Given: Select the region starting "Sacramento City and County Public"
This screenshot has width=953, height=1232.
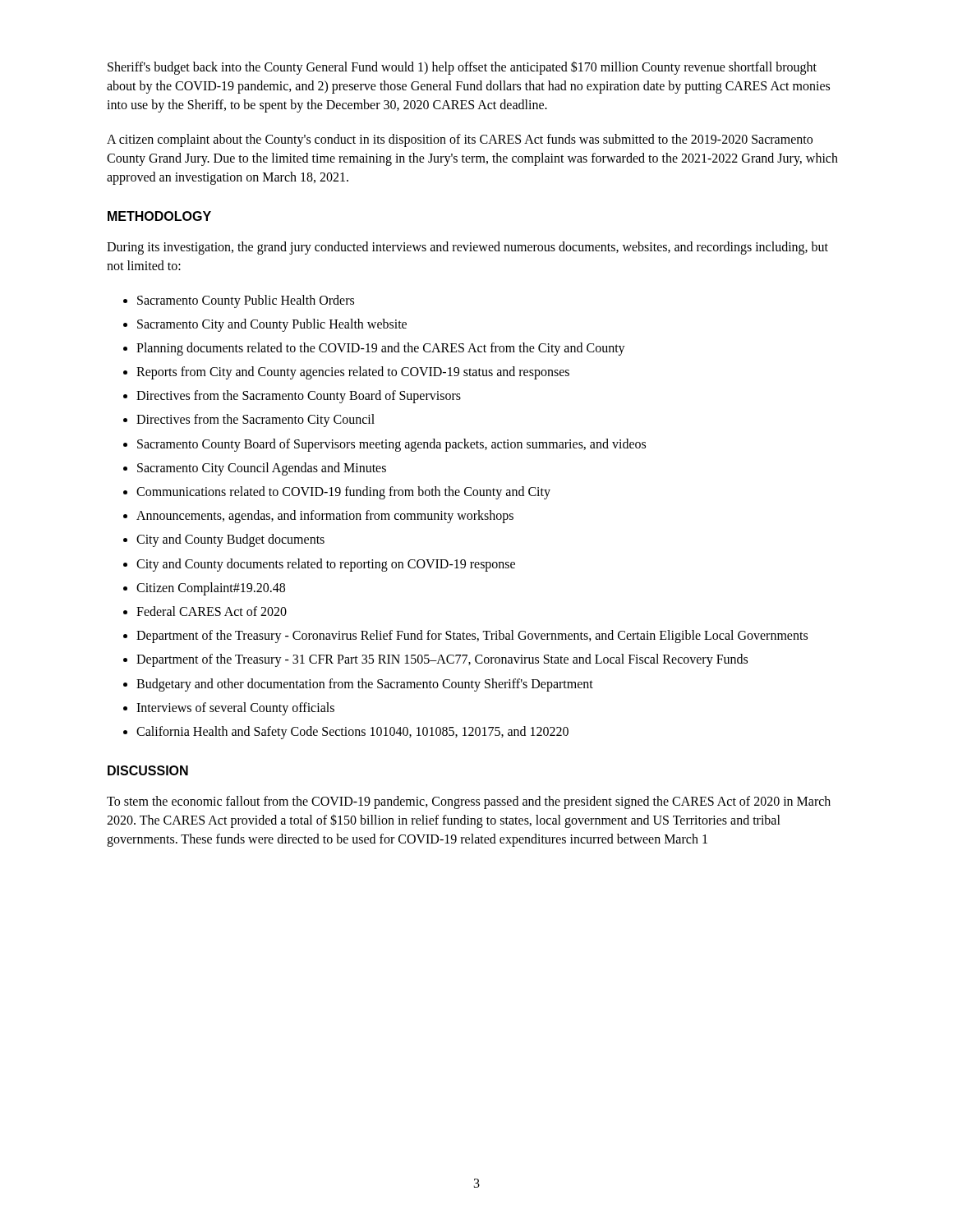Looking at the screenshot, I should [272, 324].
